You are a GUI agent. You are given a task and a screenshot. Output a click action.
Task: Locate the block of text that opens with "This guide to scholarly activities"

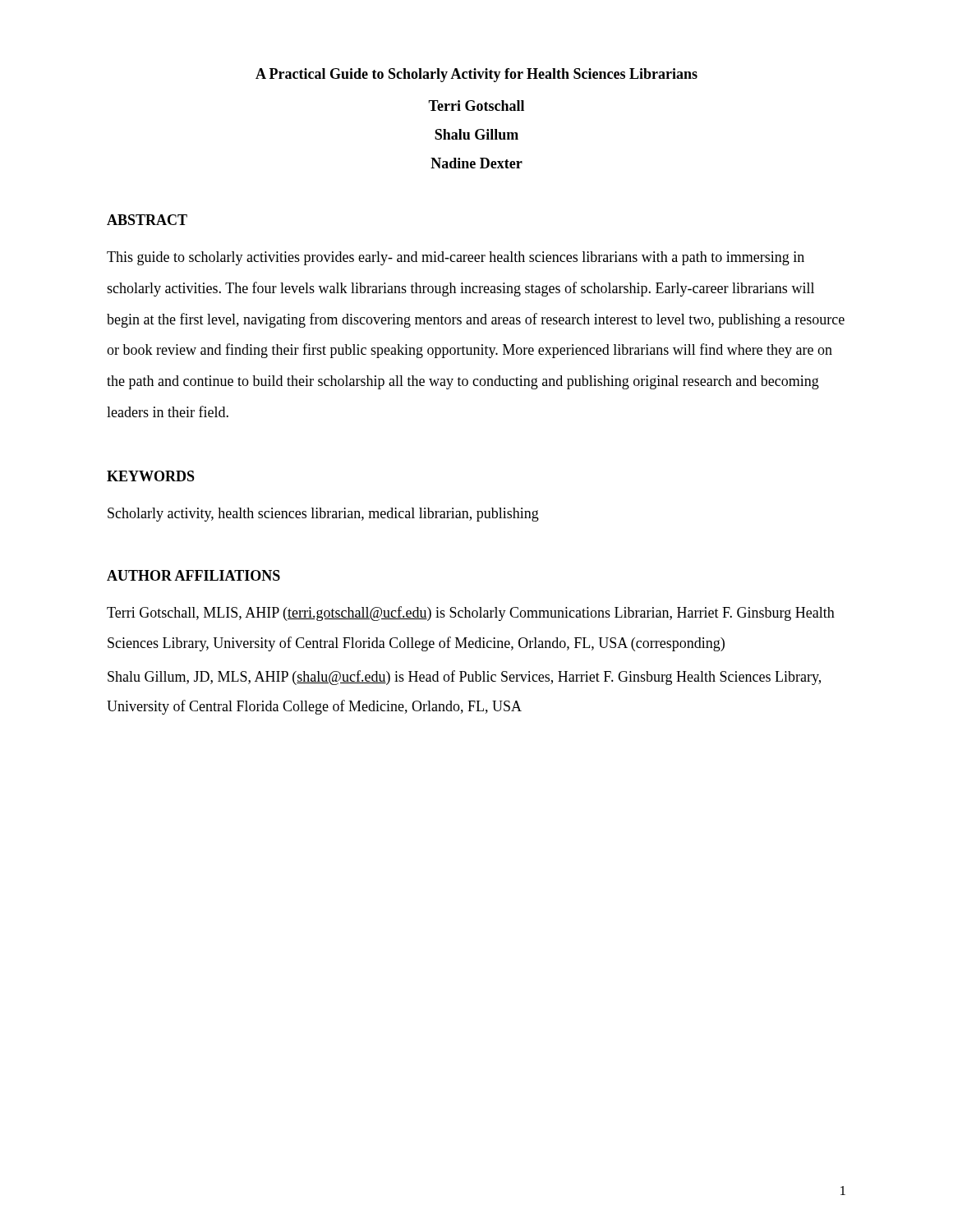[476, 335]
